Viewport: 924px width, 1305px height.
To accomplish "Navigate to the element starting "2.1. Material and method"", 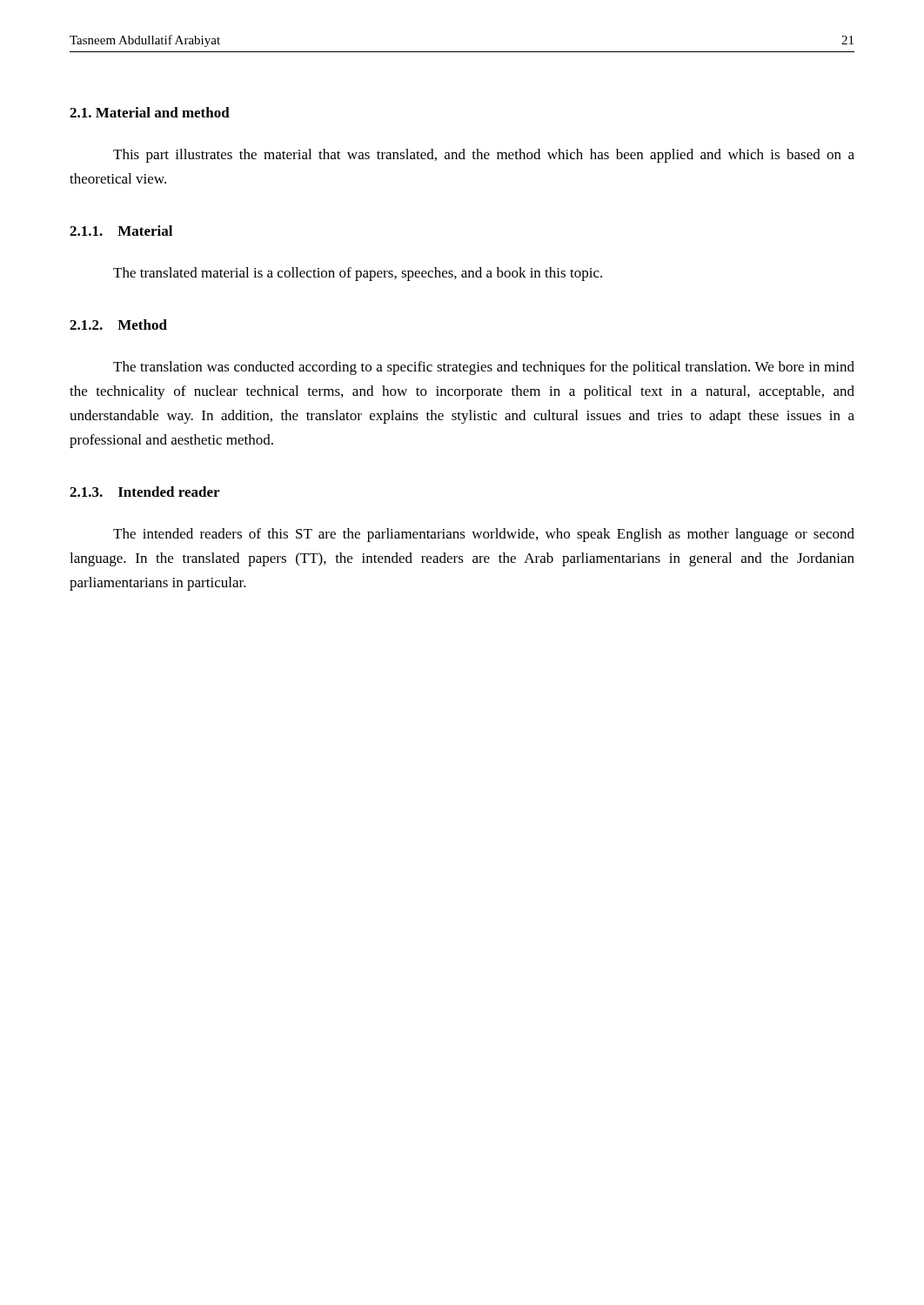I will tap(150, 113).
